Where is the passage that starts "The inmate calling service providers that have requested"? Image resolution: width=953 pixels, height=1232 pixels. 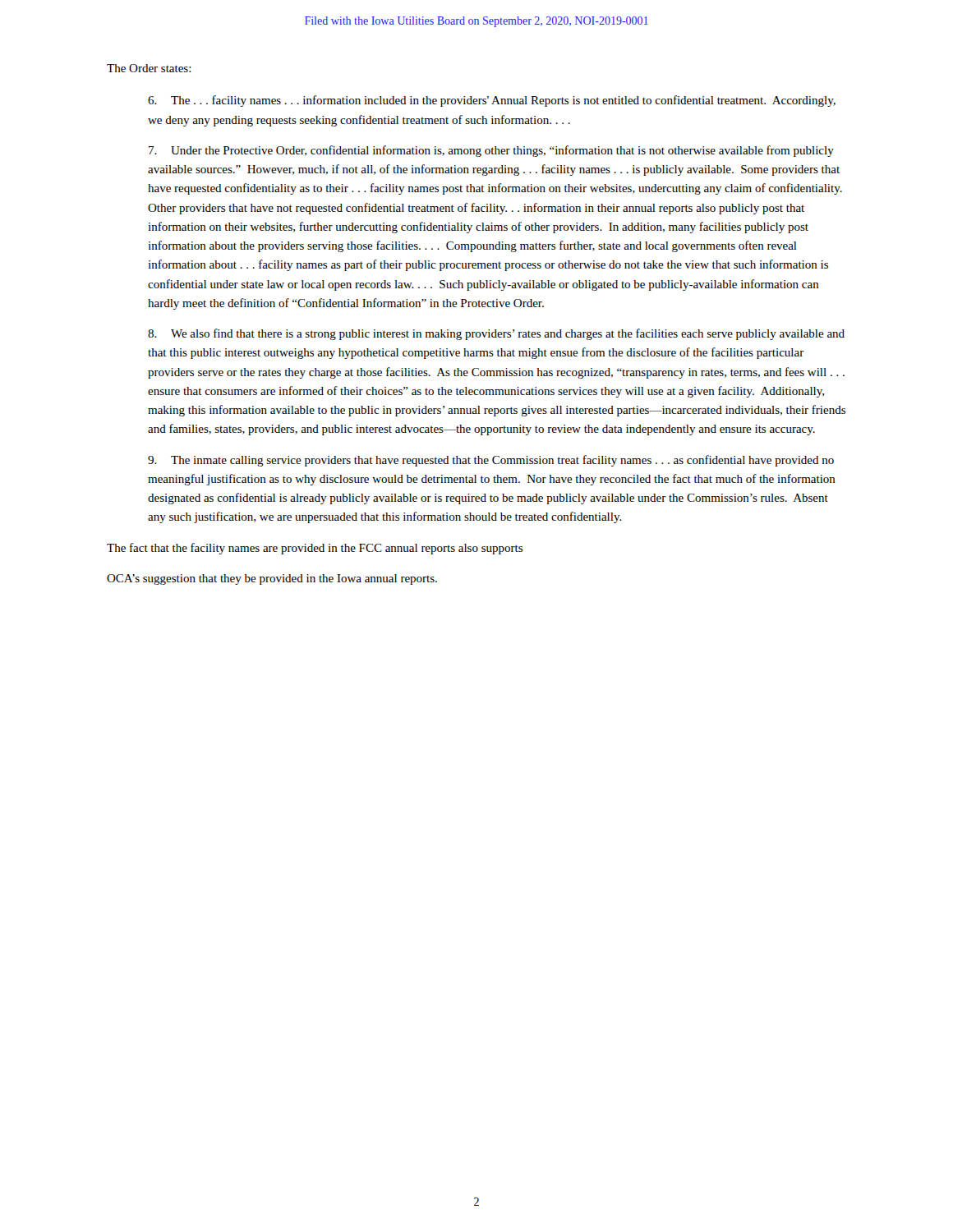[492, 487]
